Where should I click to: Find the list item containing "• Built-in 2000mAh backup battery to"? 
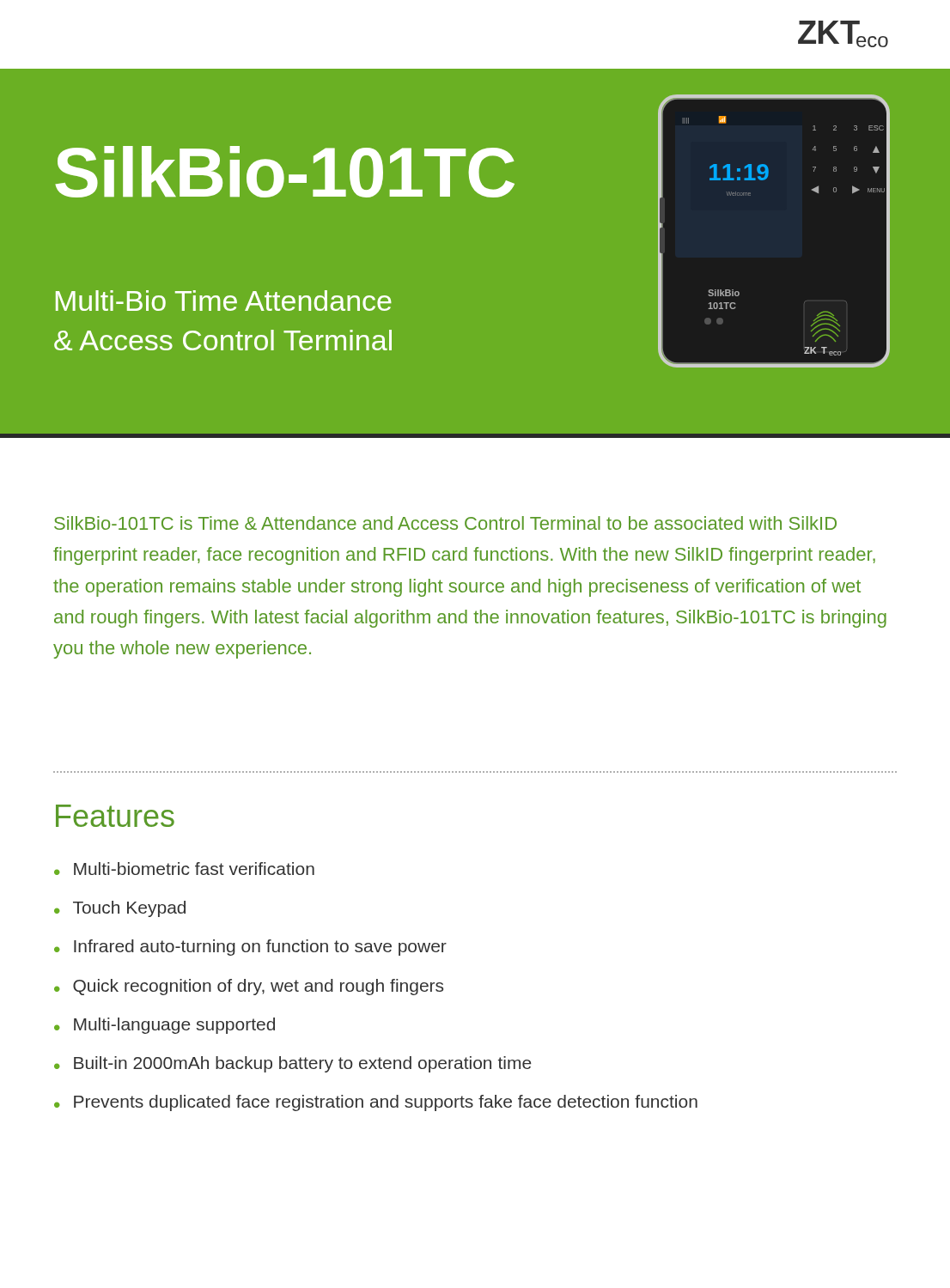coord(293,1066)
